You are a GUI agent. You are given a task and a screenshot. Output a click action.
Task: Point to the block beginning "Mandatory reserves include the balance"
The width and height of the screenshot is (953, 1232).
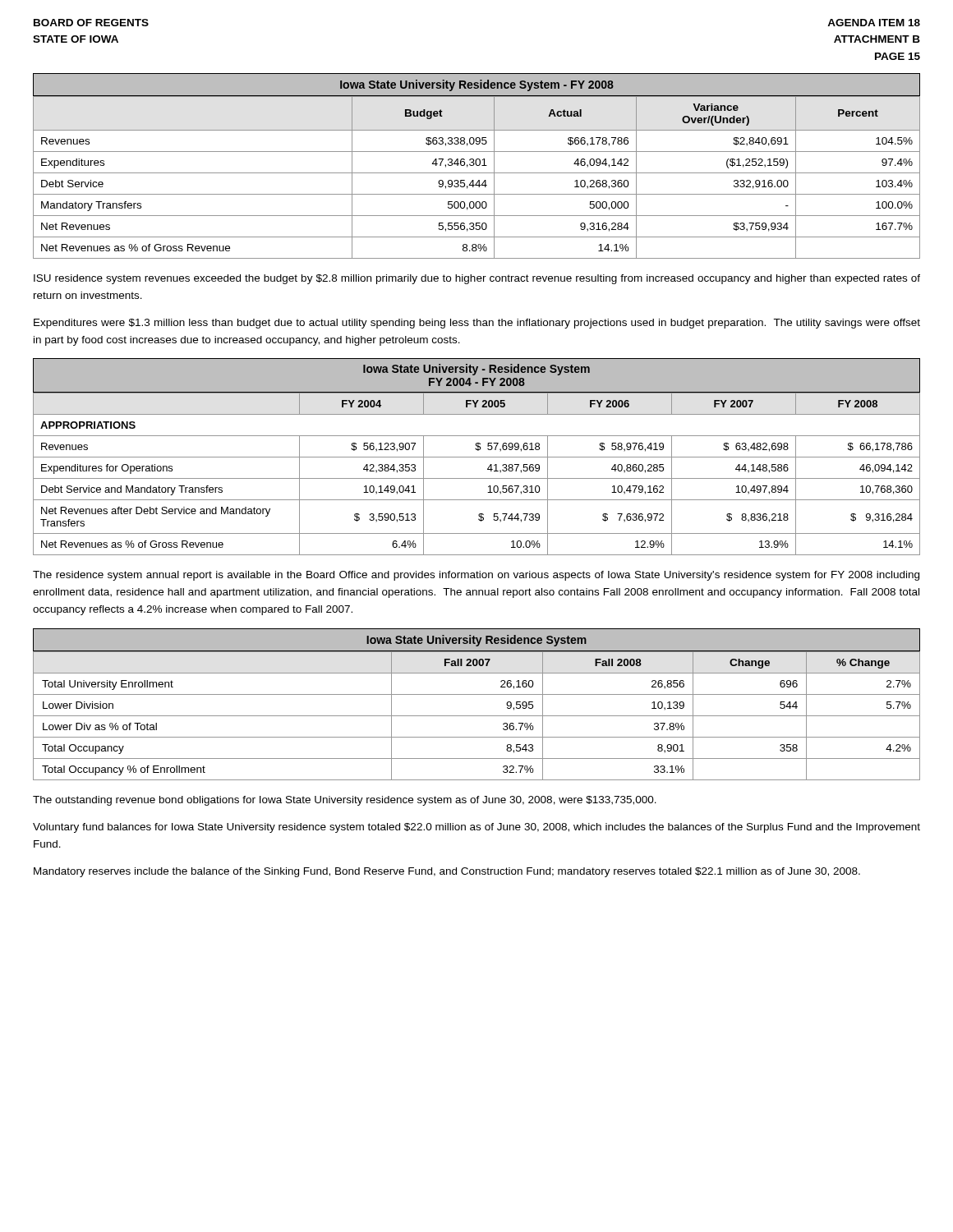tap(447, 871)
